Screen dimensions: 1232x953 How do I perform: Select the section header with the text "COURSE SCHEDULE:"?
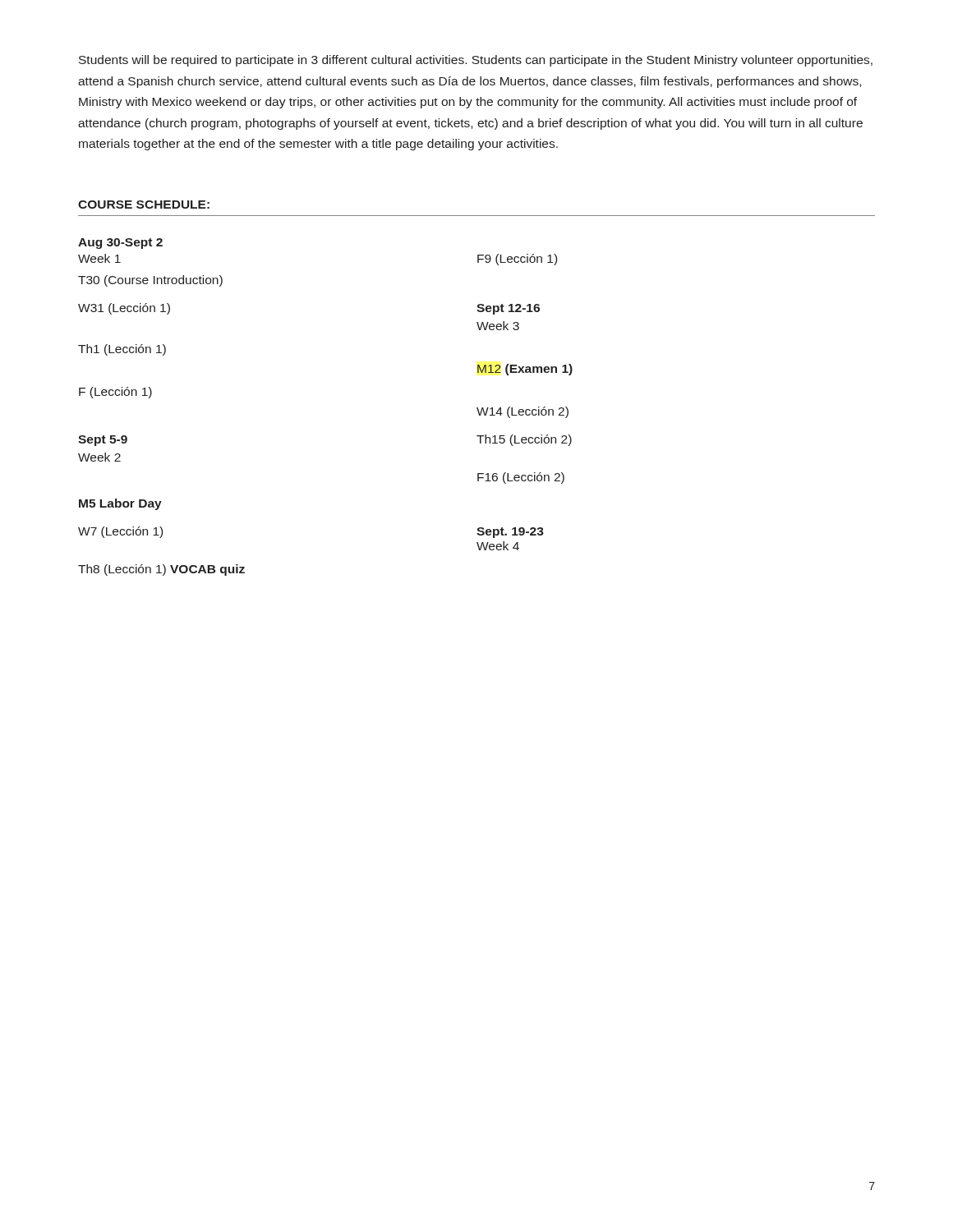pyautogui.click(x=476, y=206)
